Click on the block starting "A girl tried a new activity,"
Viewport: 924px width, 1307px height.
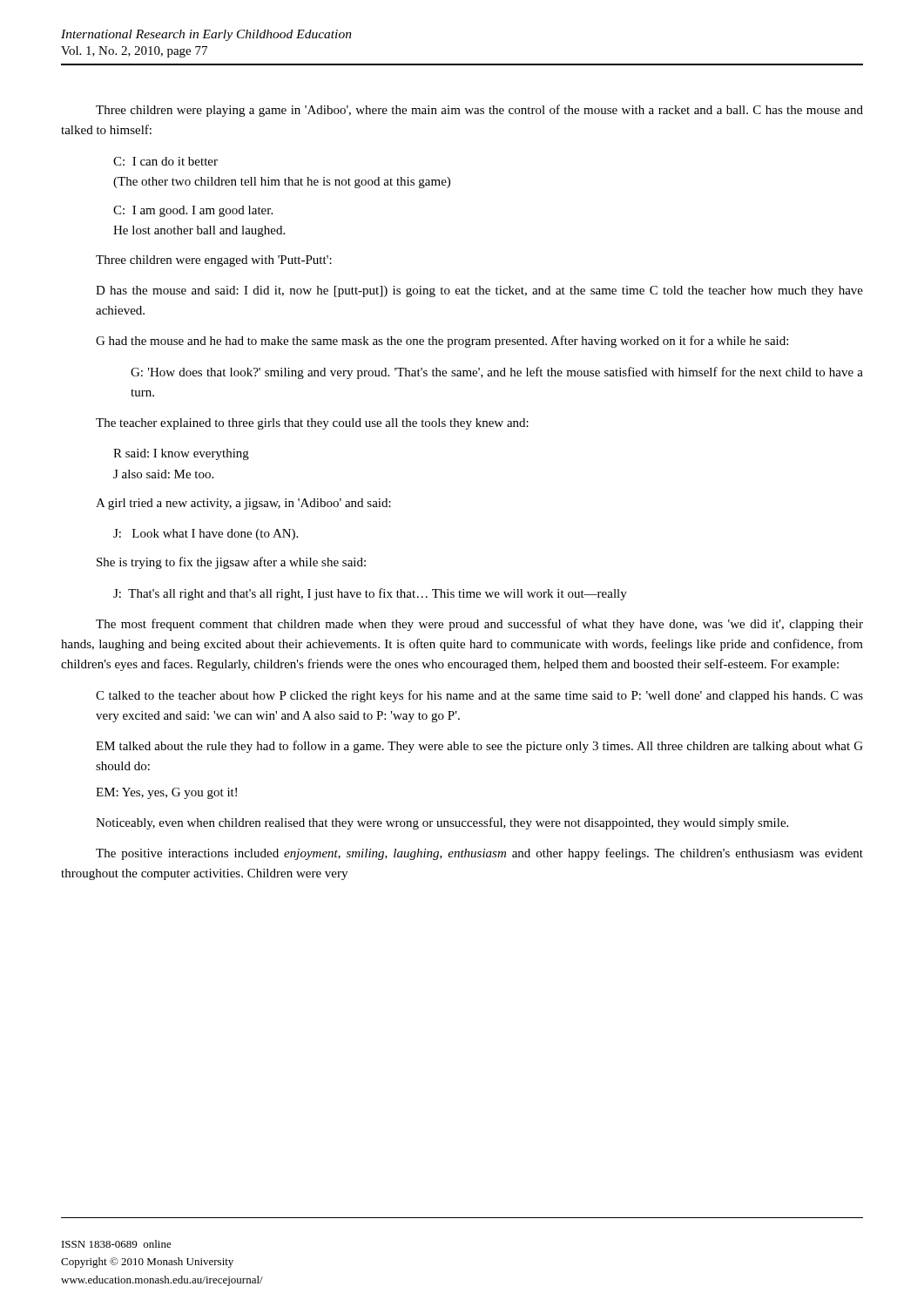(x=244, y=503)
